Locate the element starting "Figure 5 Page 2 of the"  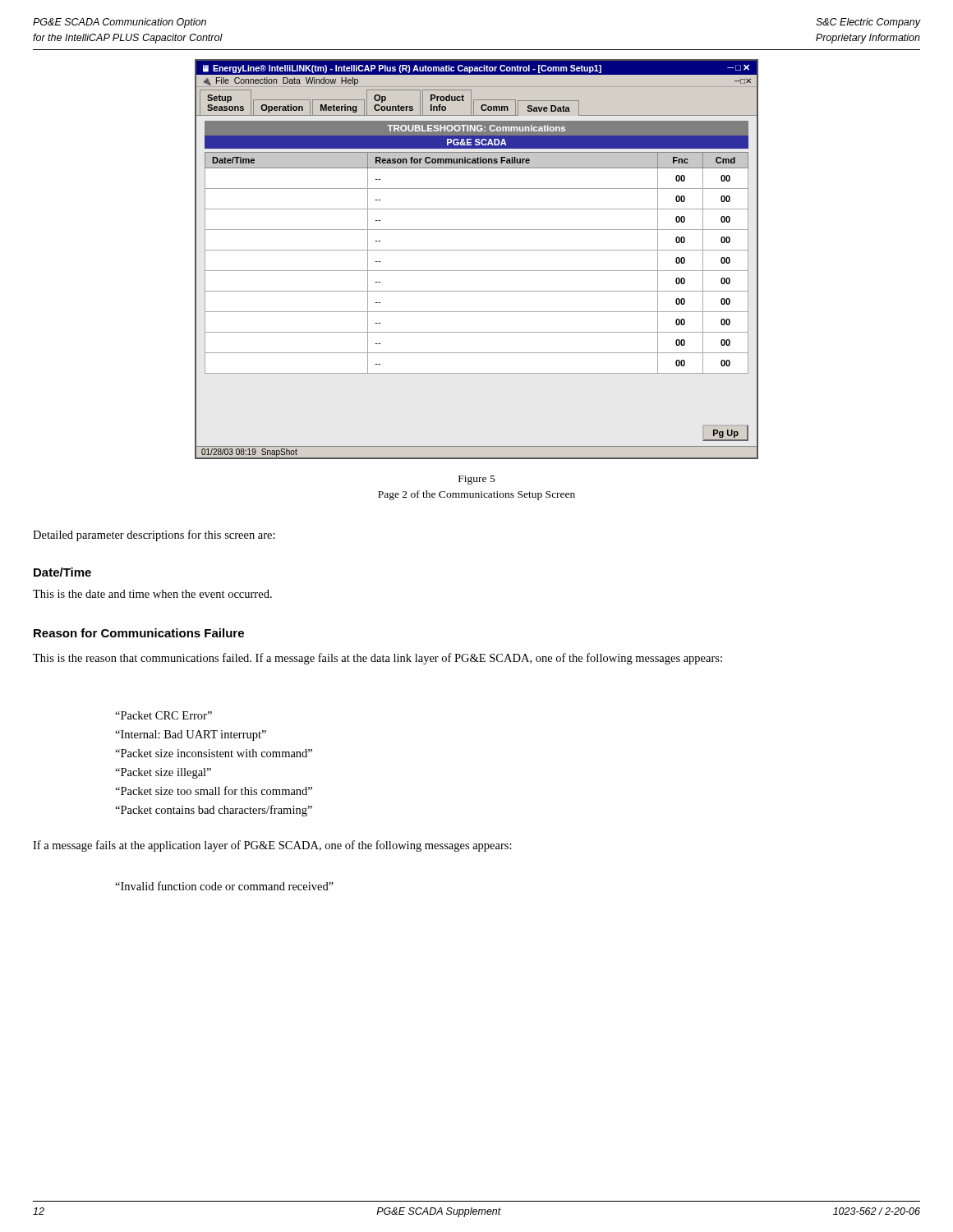(x=476, y=486)
